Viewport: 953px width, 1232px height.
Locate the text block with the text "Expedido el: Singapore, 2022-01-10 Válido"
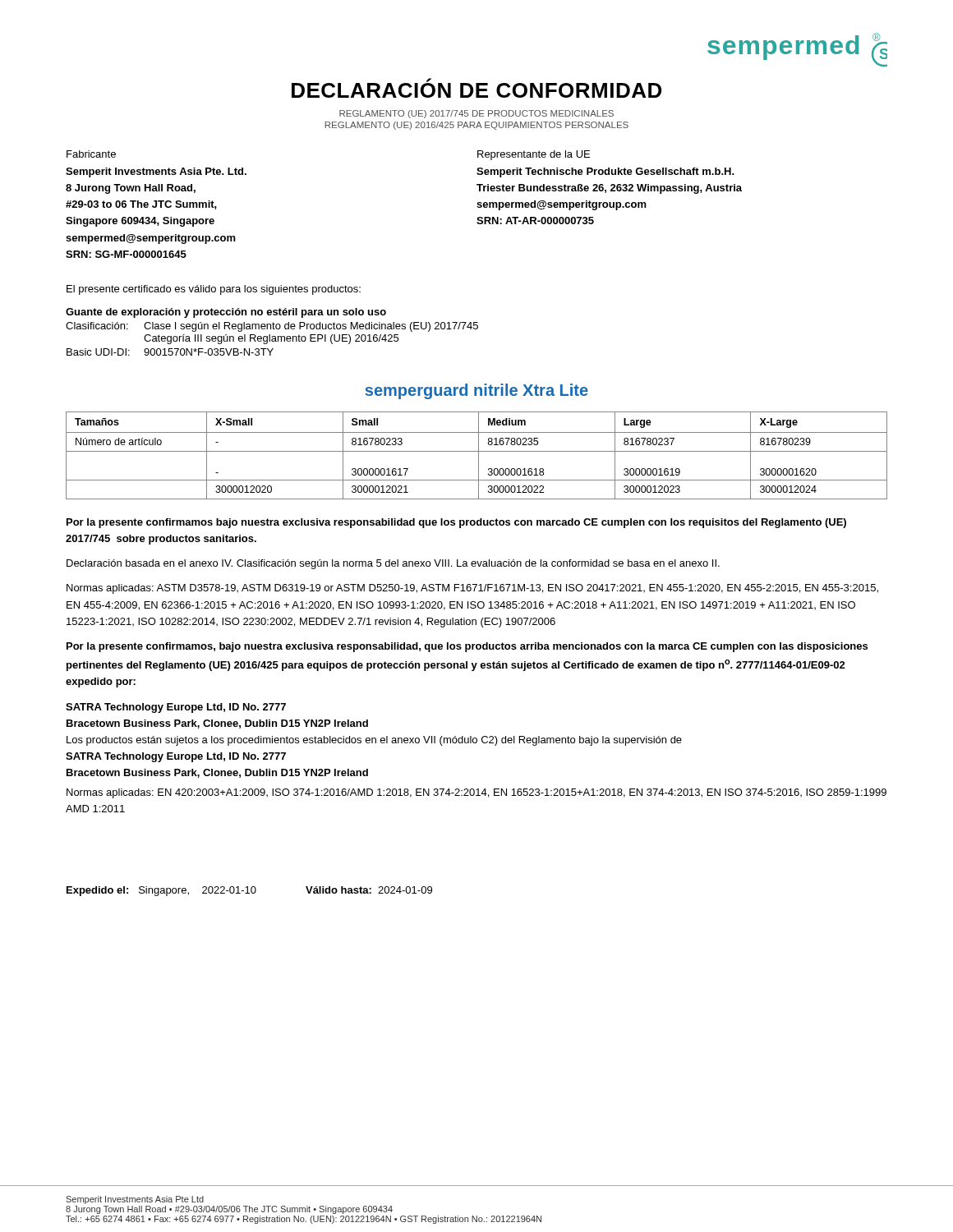(249, 890)
